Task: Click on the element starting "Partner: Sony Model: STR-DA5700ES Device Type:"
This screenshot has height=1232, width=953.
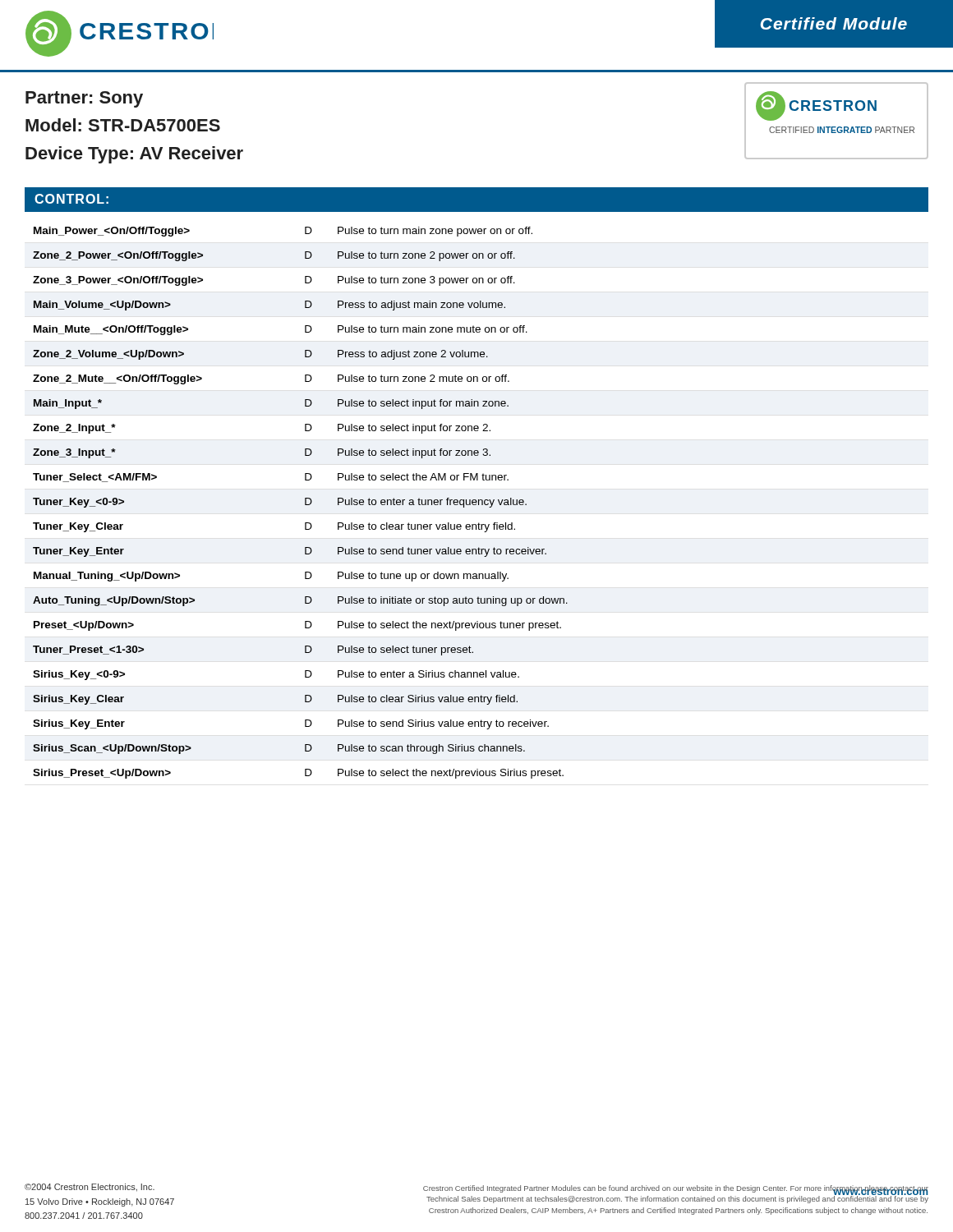Action: pos(134,126)
